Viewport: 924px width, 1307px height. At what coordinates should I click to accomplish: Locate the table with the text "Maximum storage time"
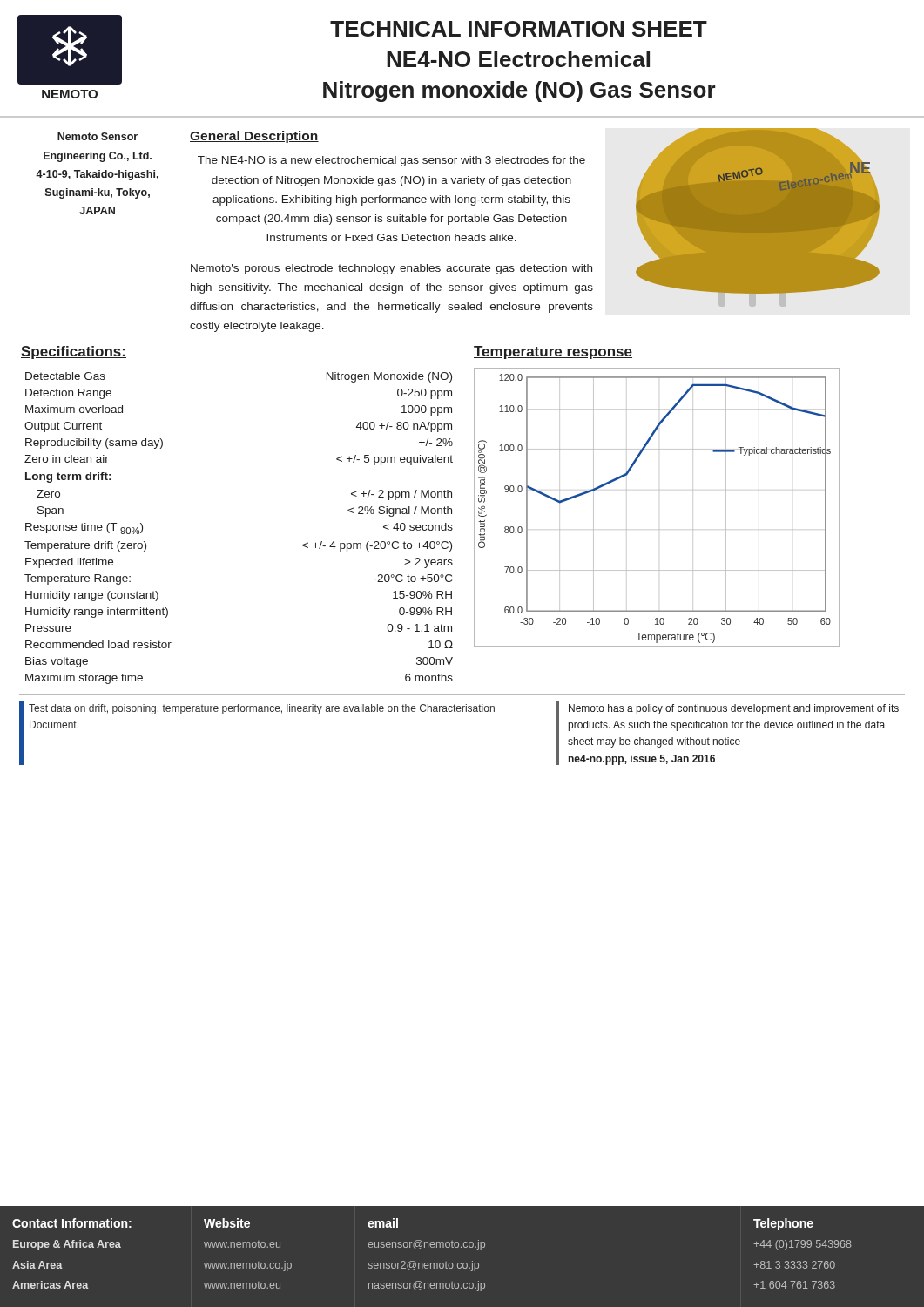(246, 527)
